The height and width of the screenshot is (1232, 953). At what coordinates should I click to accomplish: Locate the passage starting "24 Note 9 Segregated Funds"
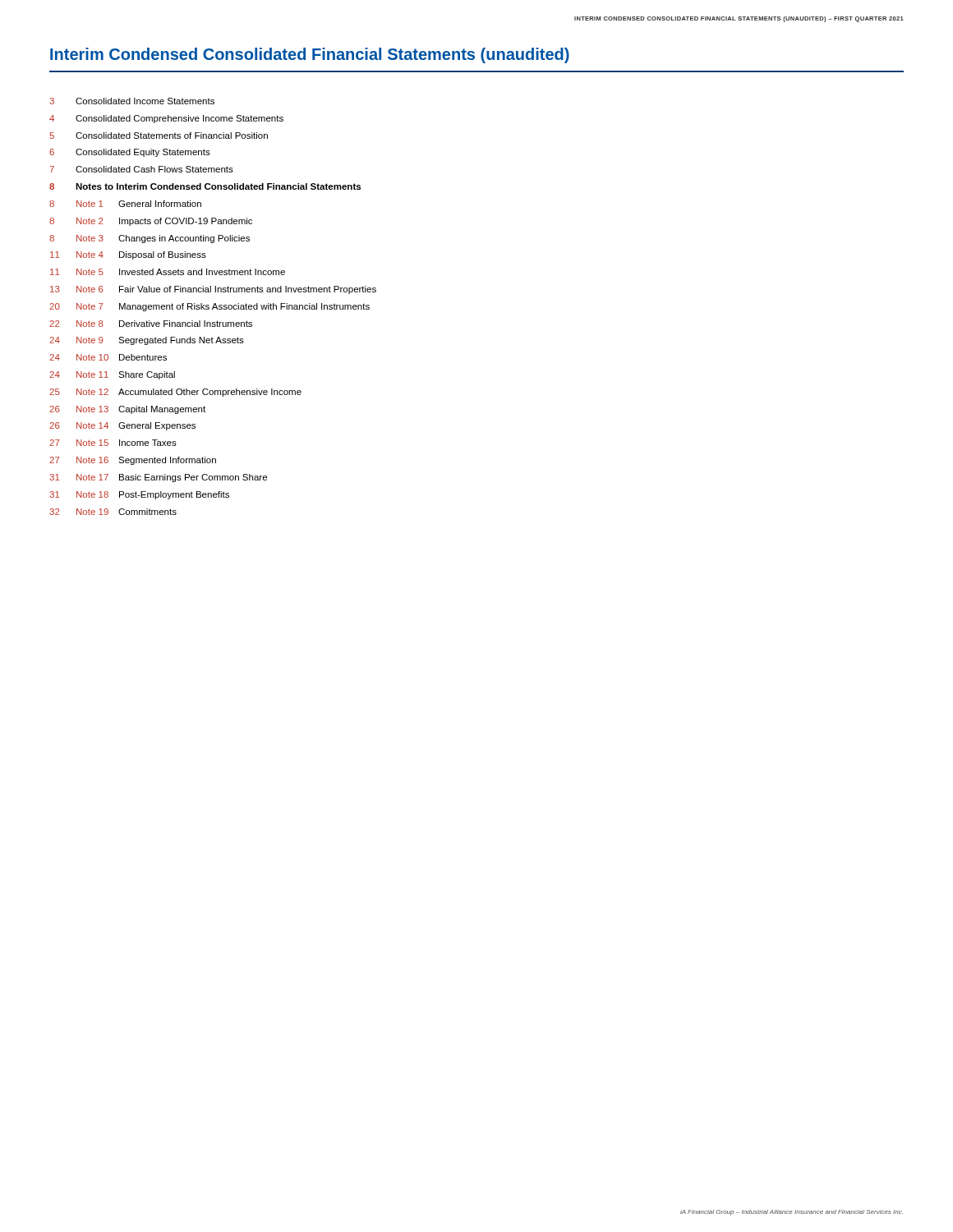(147, 341)
